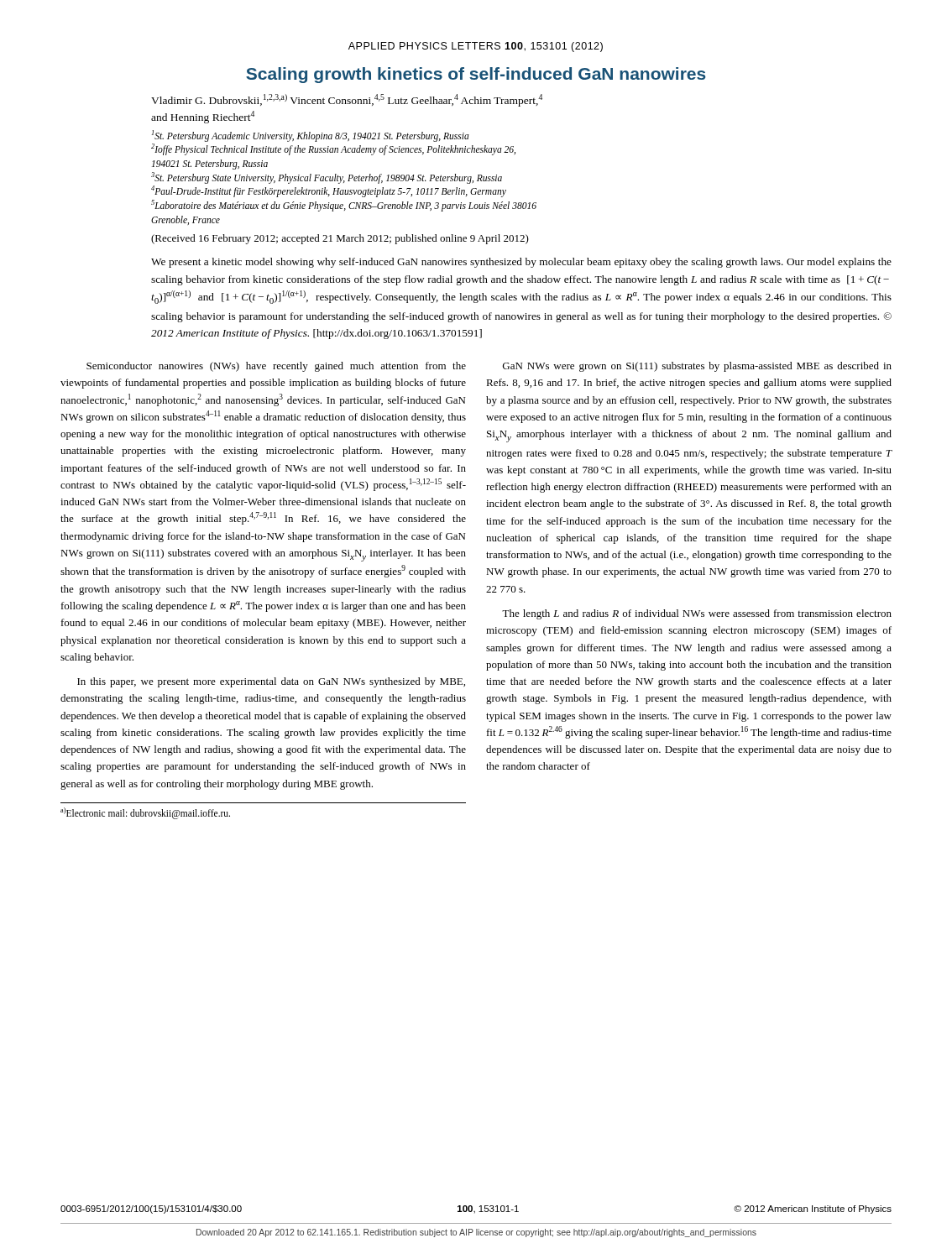This screenshot has height=1259, width=952.
Task: Locate the text block containing "1St. Petersburg Academic University, Khlopina 8/3,"
Action: pyautogui.click(x=344, y=177)
